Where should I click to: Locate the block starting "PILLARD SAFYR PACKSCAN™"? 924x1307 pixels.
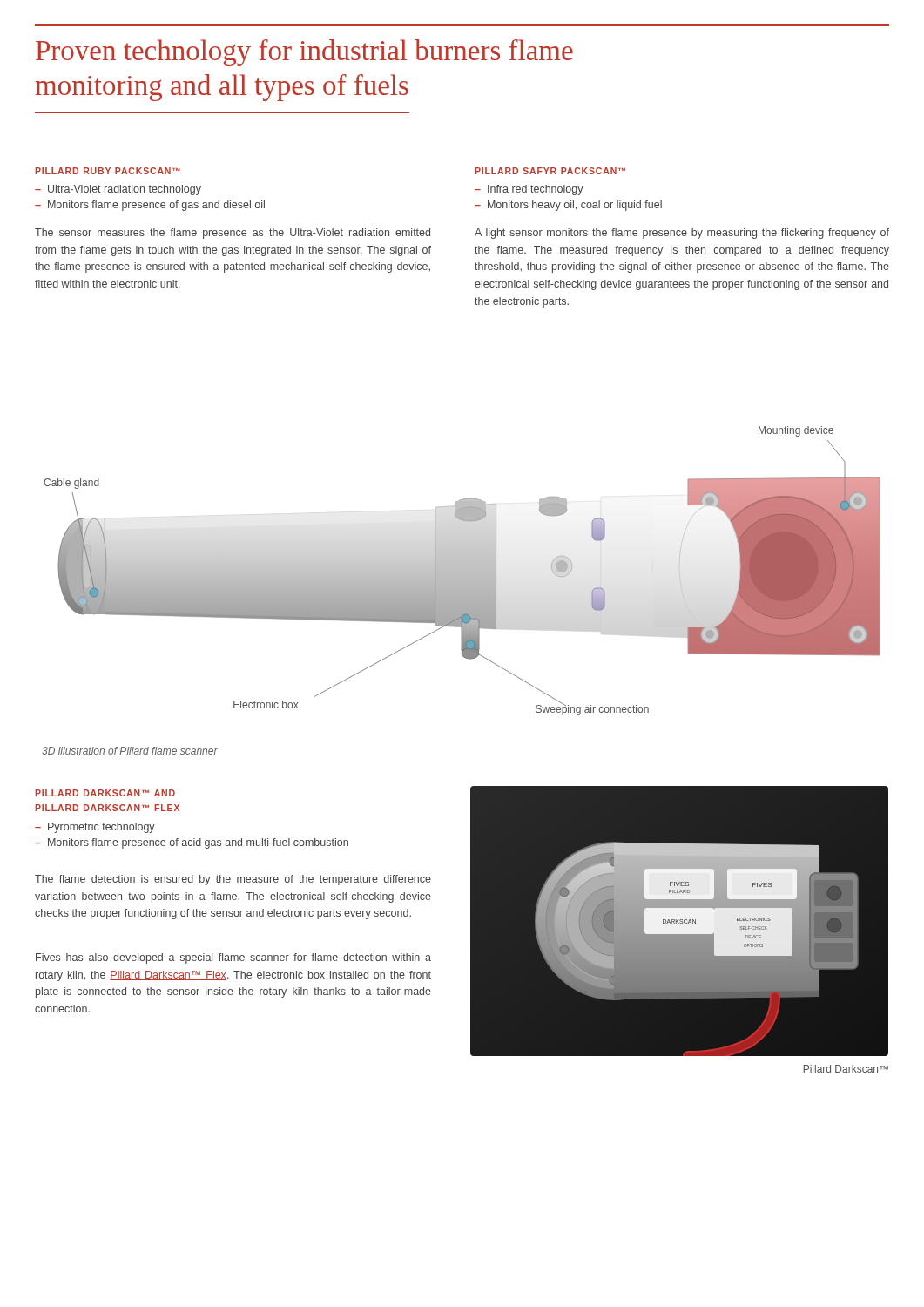(x=551, y=171)
